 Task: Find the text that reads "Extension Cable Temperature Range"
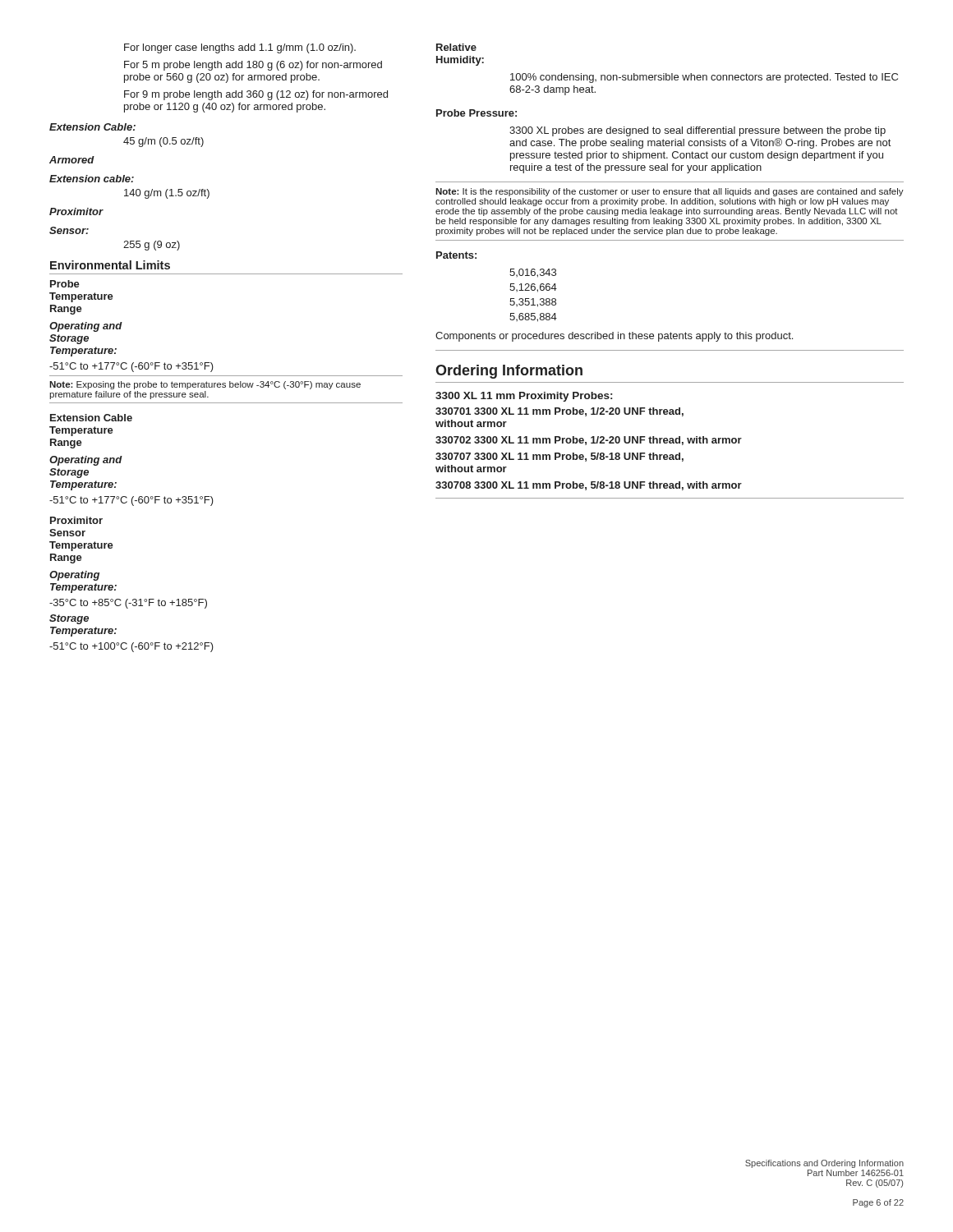(91, 430)
